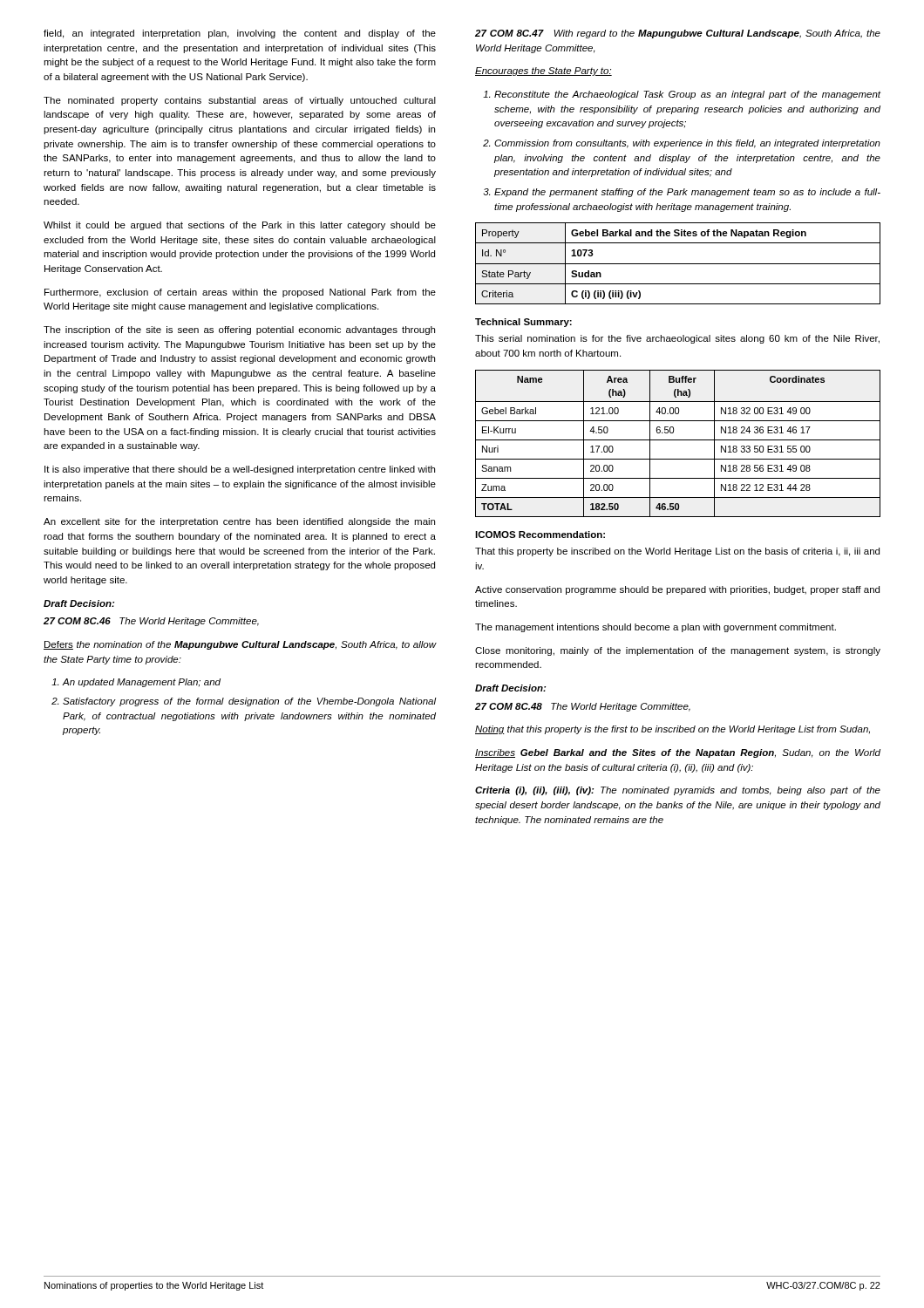This screenshot has width=924, height=1308.
Task: Find the block on this page that starts "Whilst it could be argued that sections of"
Action: 240,247
